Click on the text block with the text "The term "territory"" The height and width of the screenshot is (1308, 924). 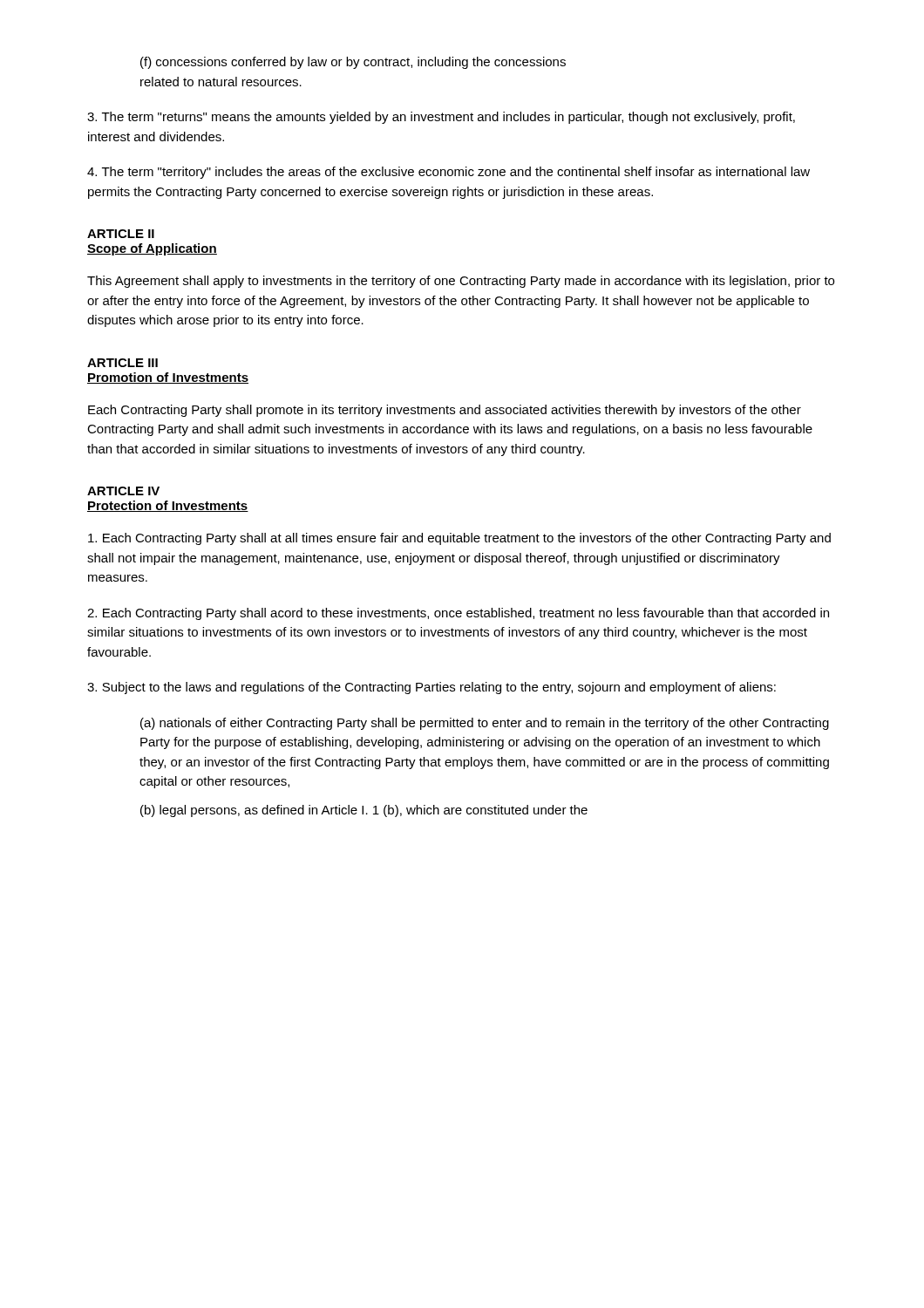coord(462,182)
